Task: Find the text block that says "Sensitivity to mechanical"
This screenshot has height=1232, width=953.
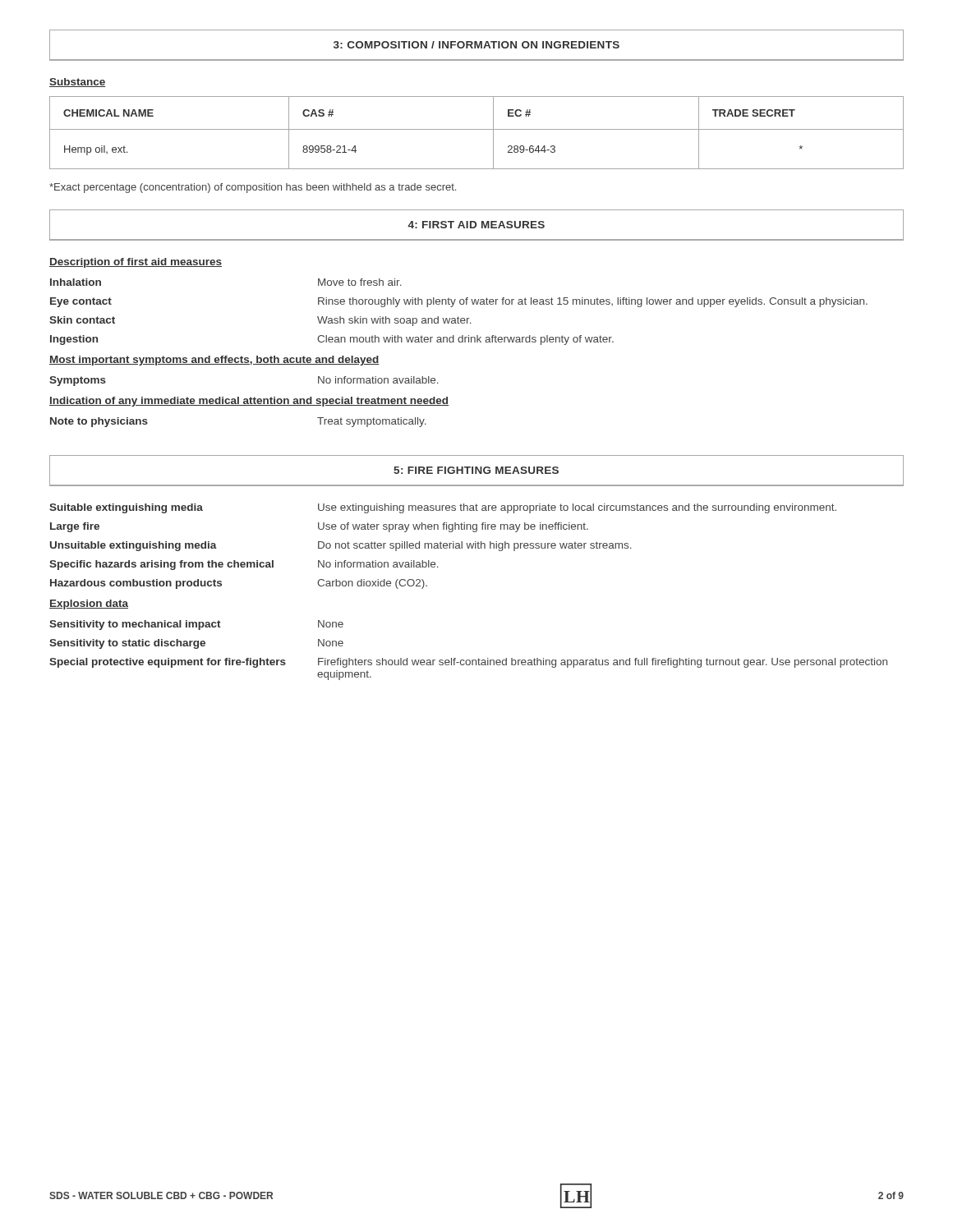Action: click(x=196, y=625)
